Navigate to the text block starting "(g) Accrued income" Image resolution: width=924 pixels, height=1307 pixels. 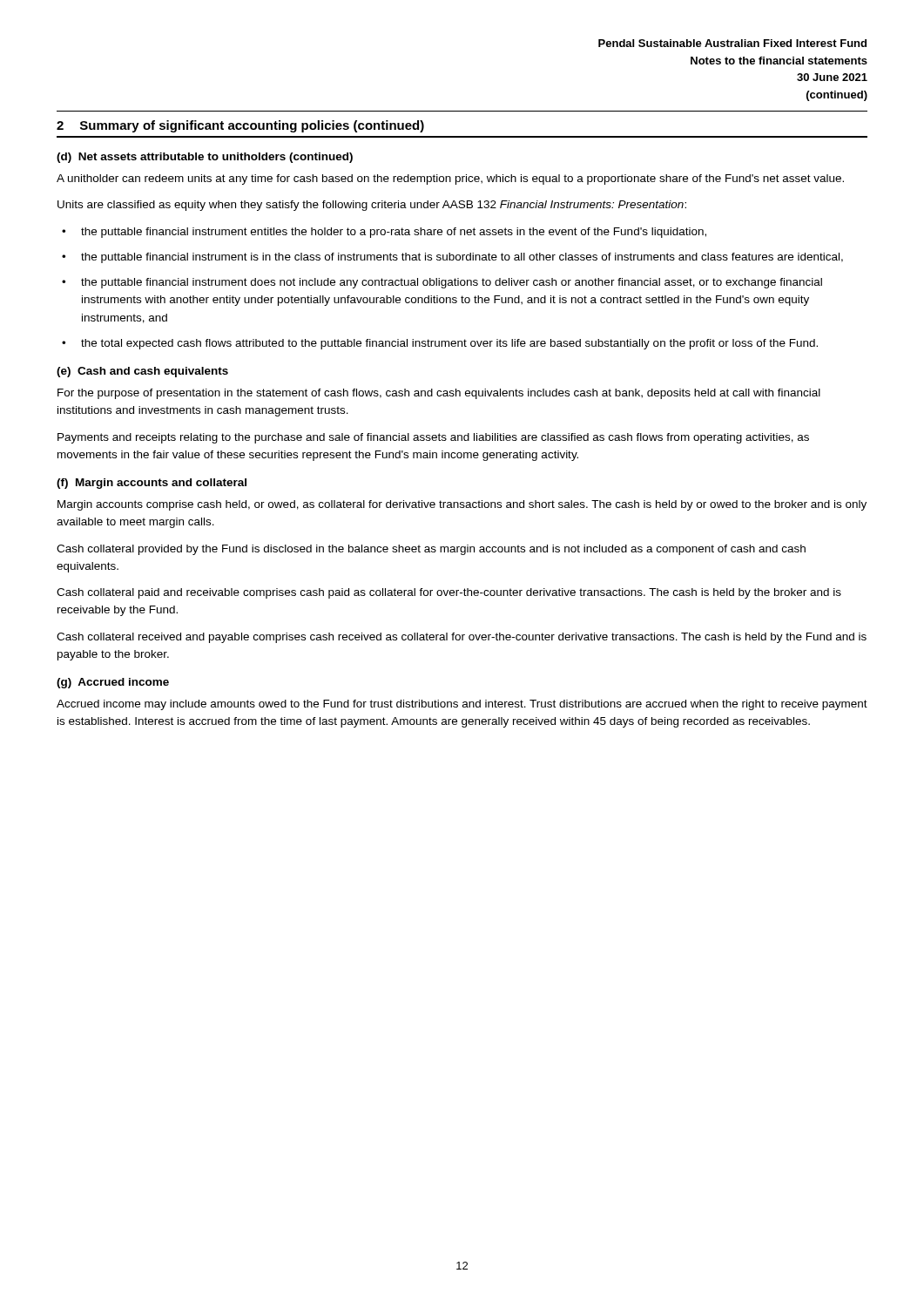pos(113,682)
